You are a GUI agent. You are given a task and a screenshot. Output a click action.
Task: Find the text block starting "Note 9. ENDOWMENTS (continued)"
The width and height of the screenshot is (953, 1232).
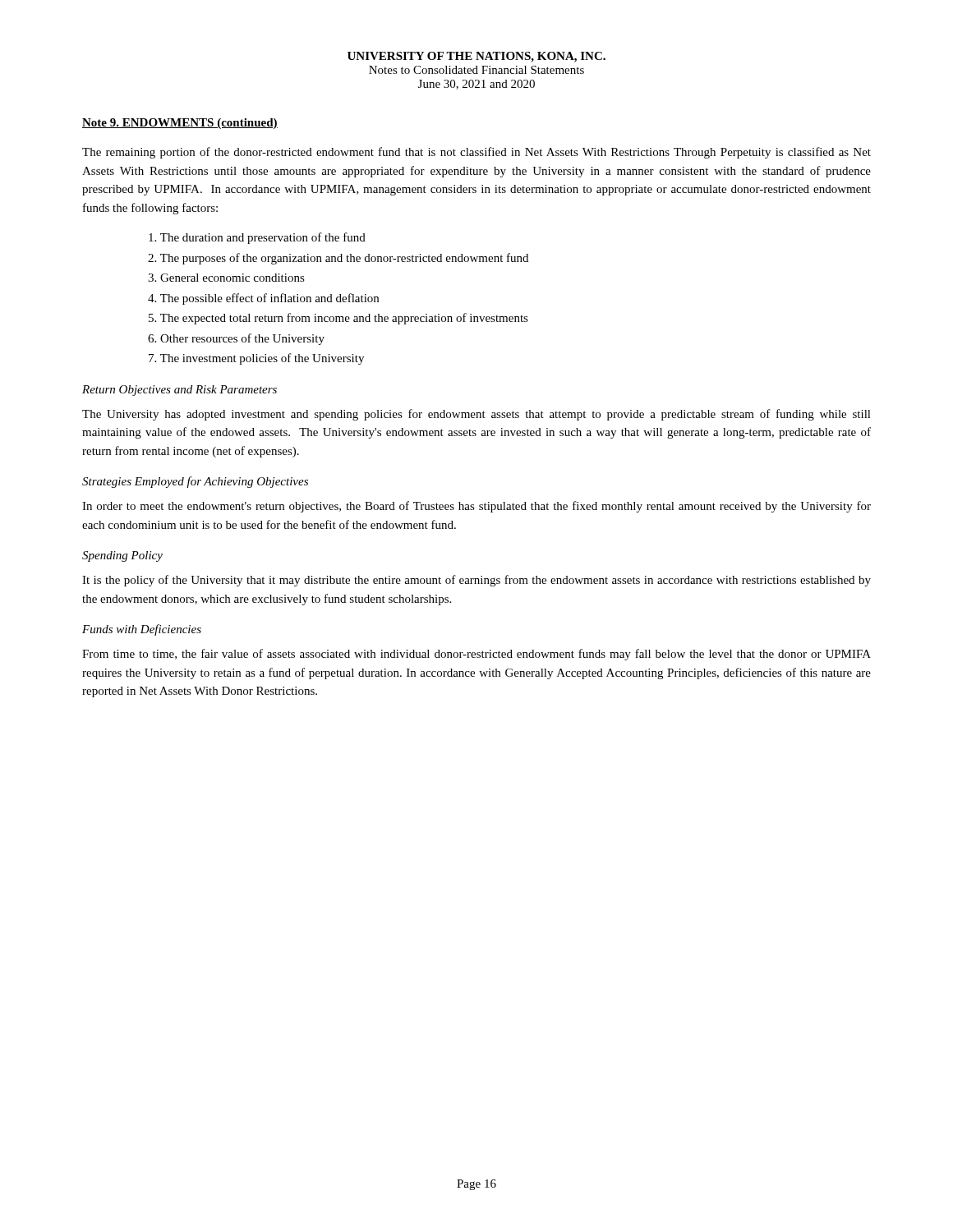[x=180, y=122]
